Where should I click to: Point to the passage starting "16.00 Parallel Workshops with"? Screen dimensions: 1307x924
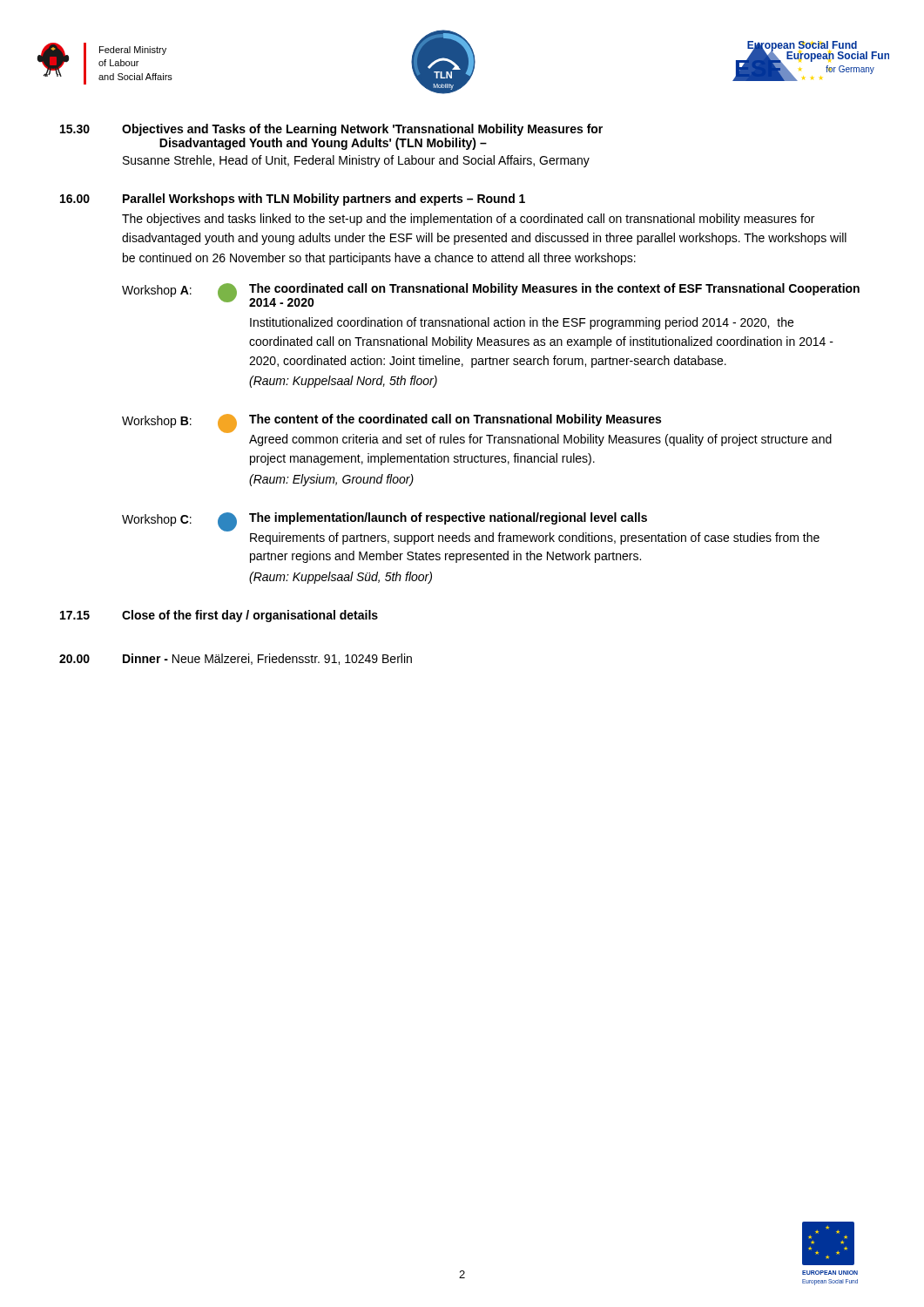point(292,199)
